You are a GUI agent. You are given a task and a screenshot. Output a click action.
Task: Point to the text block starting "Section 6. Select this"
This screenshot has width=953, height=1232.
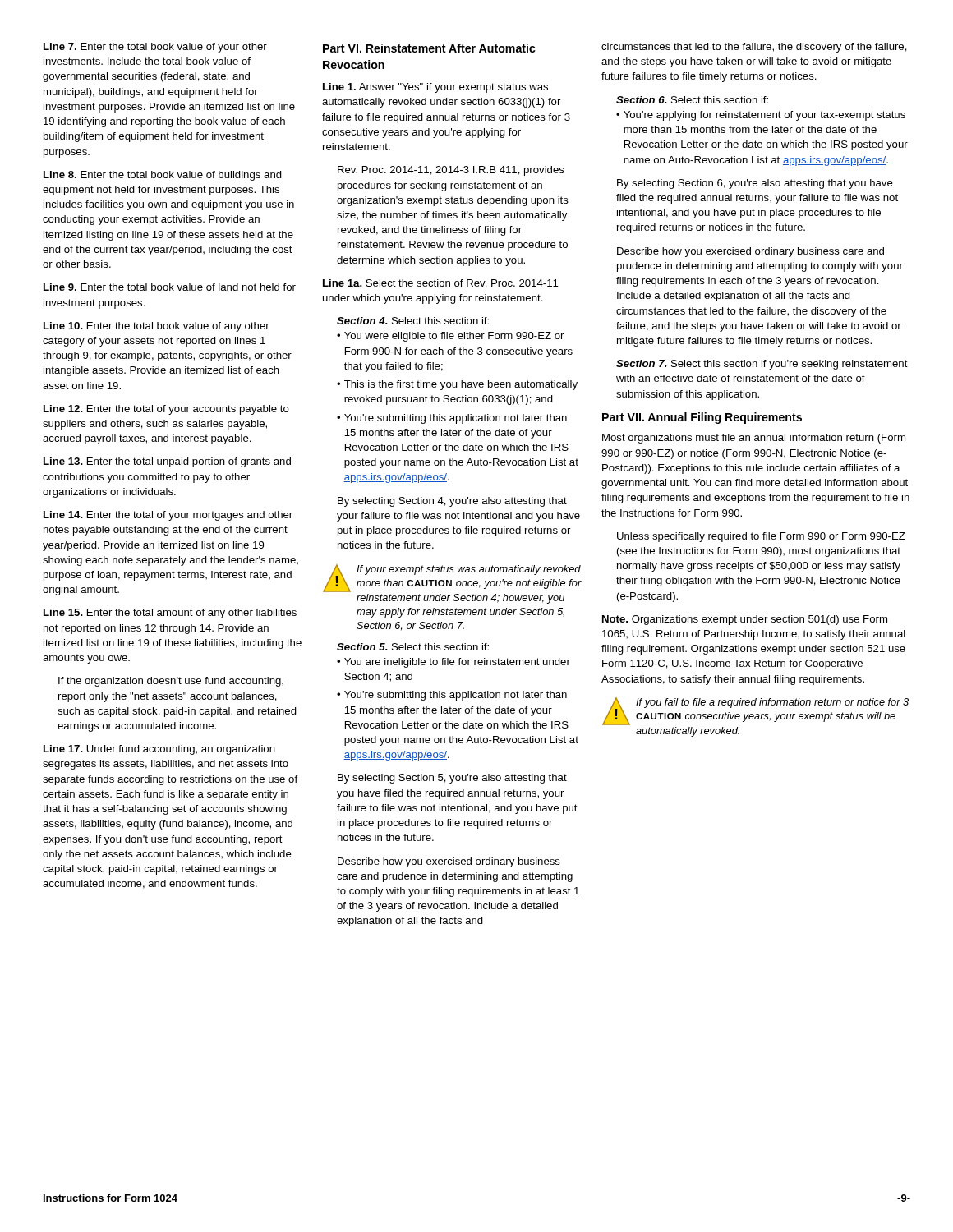point(763,130)
